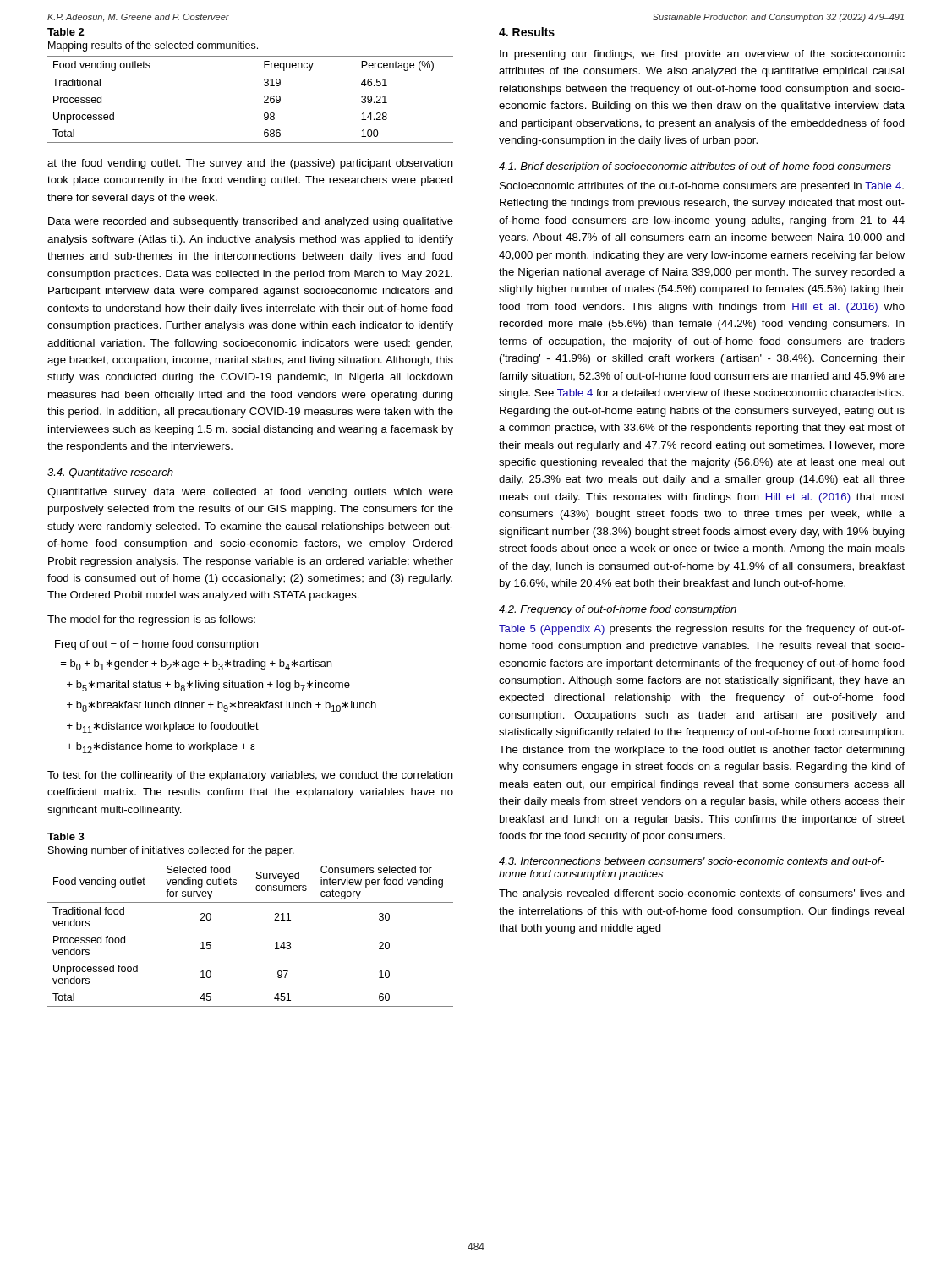Select the text block containing "The model for the regression"

[x=152, y=619]
